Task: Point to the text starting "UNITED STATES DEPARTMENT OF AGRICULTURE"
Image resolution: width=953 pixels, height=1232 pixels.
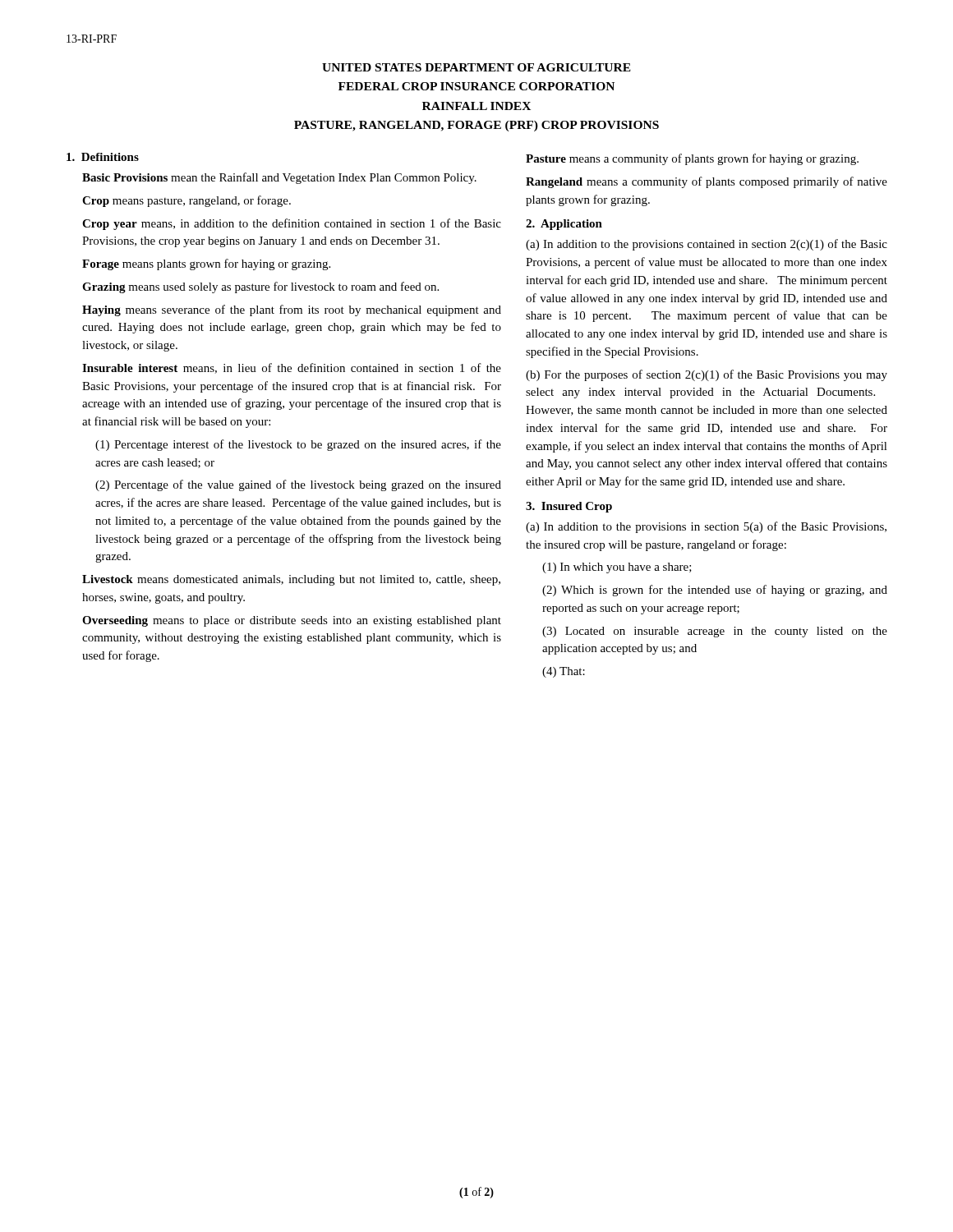Action: click(476, 96)
